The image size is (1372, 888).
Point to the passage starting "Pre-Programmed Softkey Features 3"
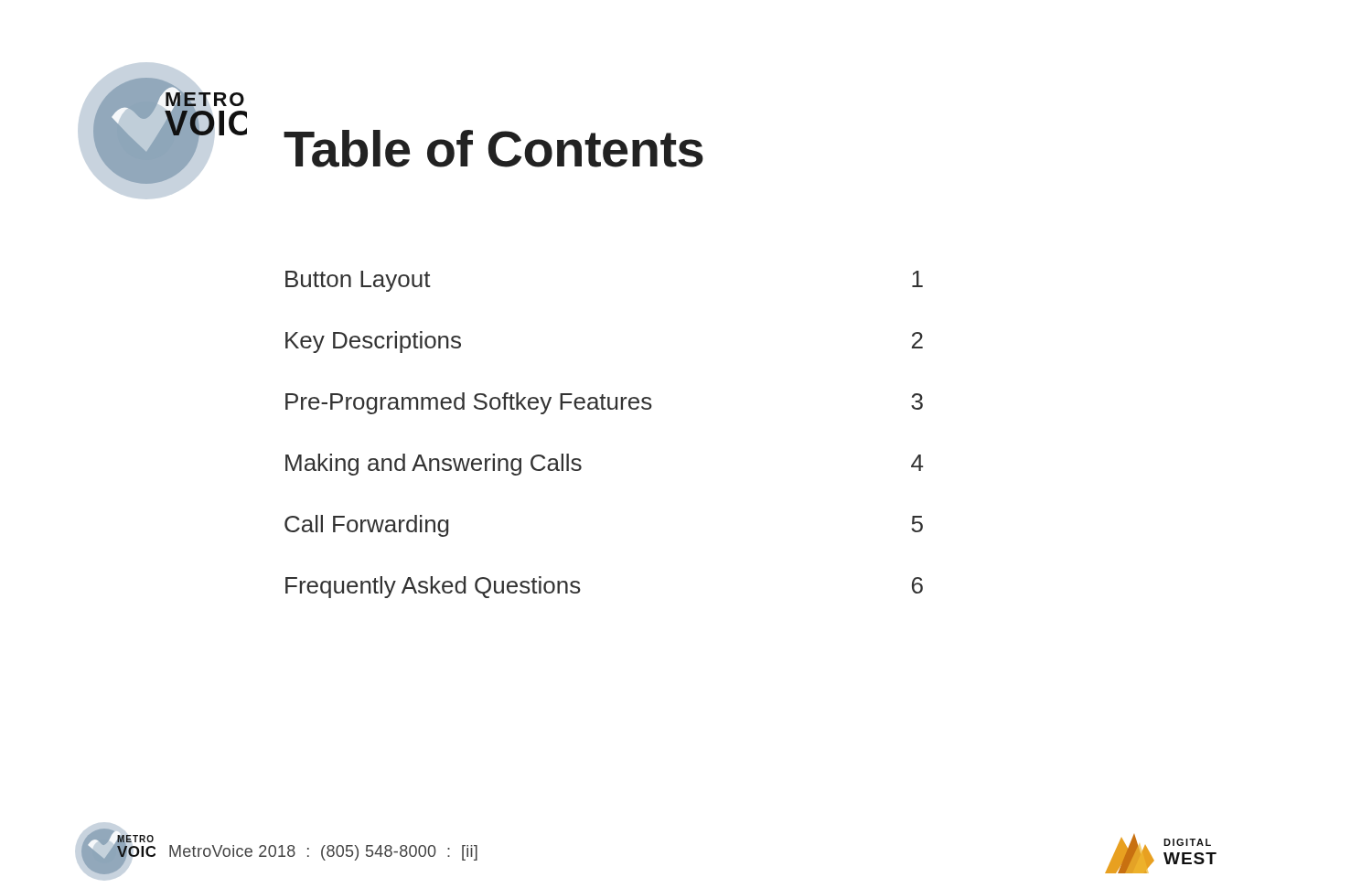604,402
